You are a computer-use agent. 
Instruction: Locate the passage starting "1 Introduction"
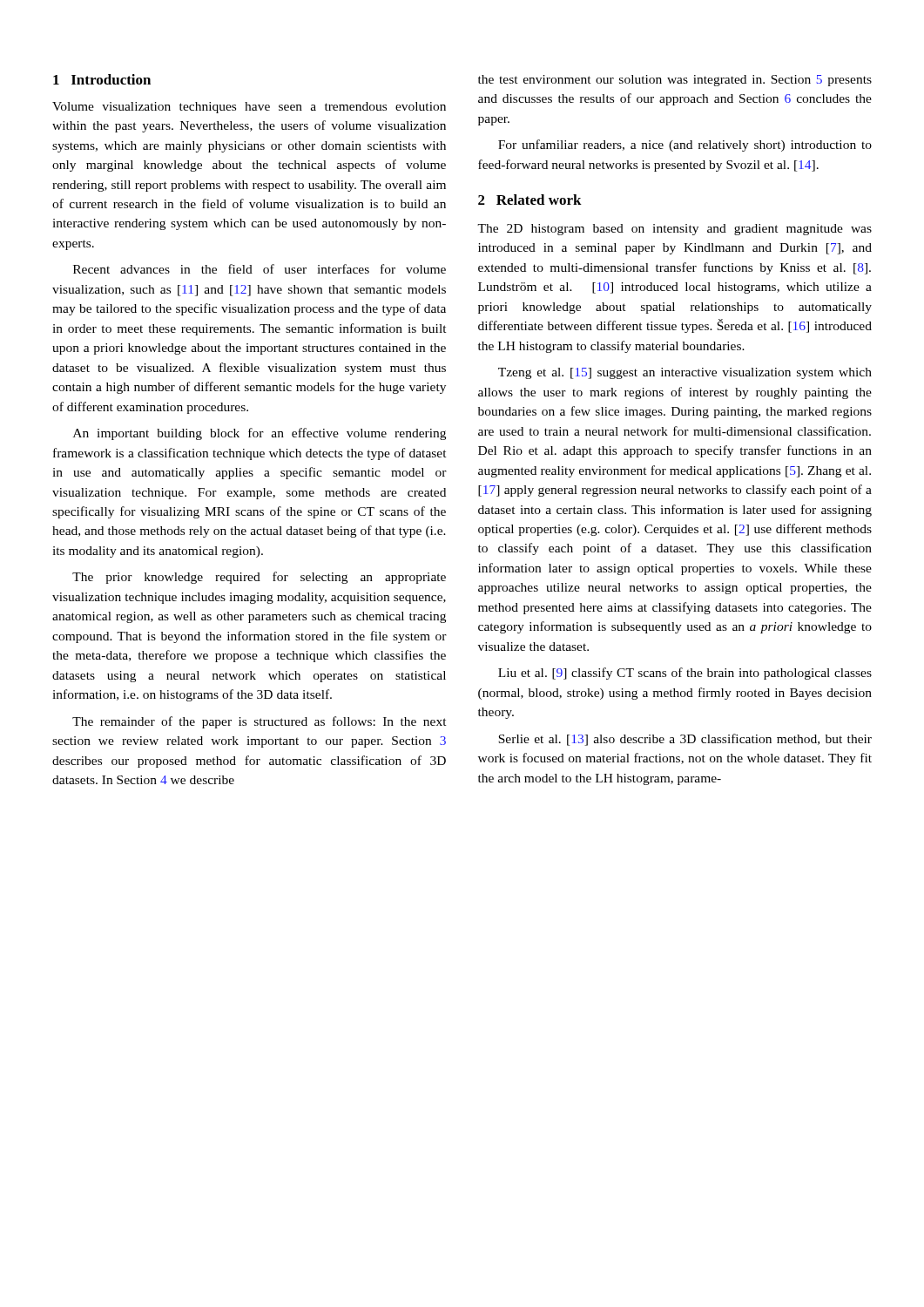[x=102, y=80]
